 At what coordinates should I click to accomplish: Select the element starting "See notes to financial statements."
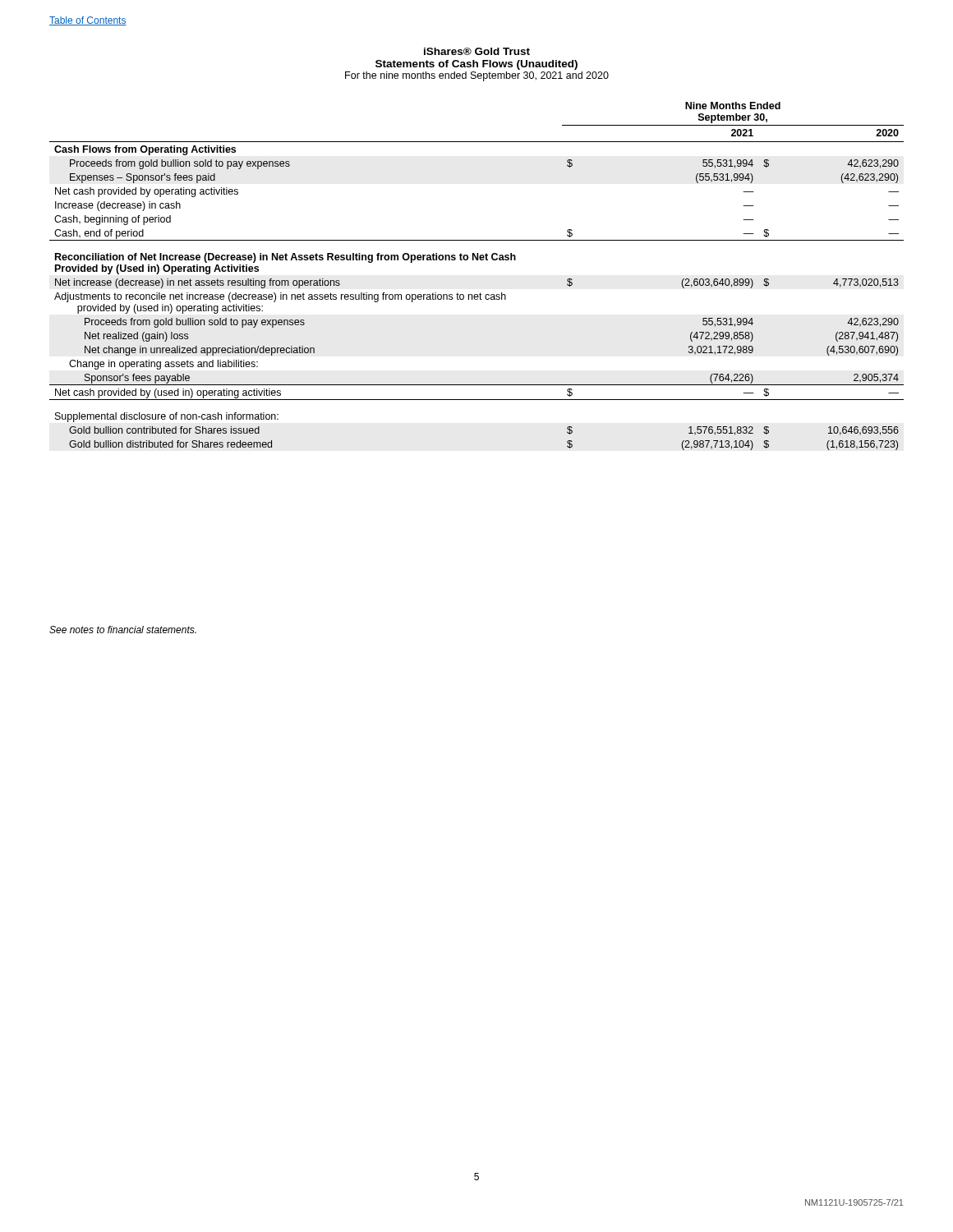click(123, 630)
